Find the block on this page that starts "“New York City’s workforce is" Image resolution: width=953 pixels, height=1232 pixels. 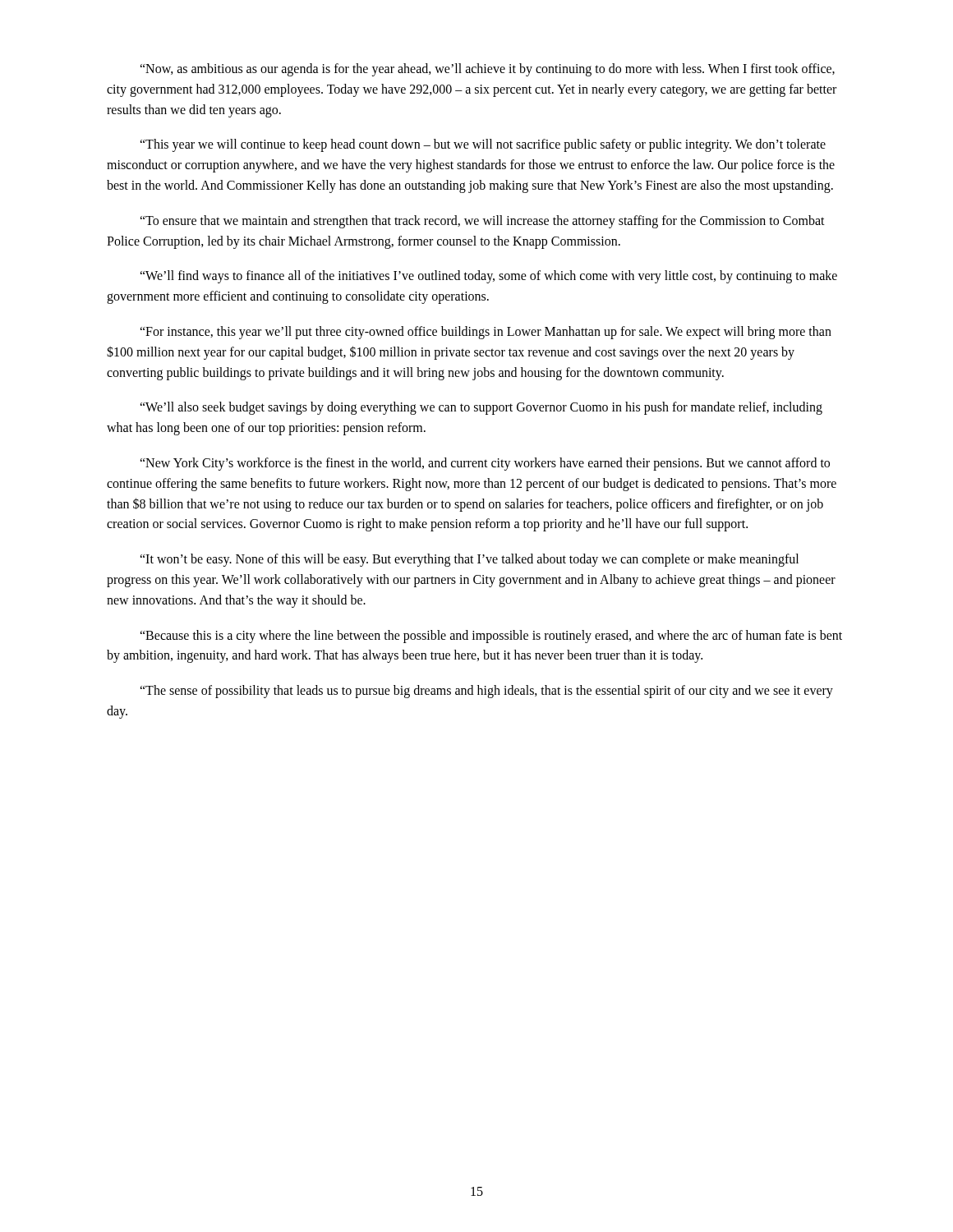click(x=476, y=494)
